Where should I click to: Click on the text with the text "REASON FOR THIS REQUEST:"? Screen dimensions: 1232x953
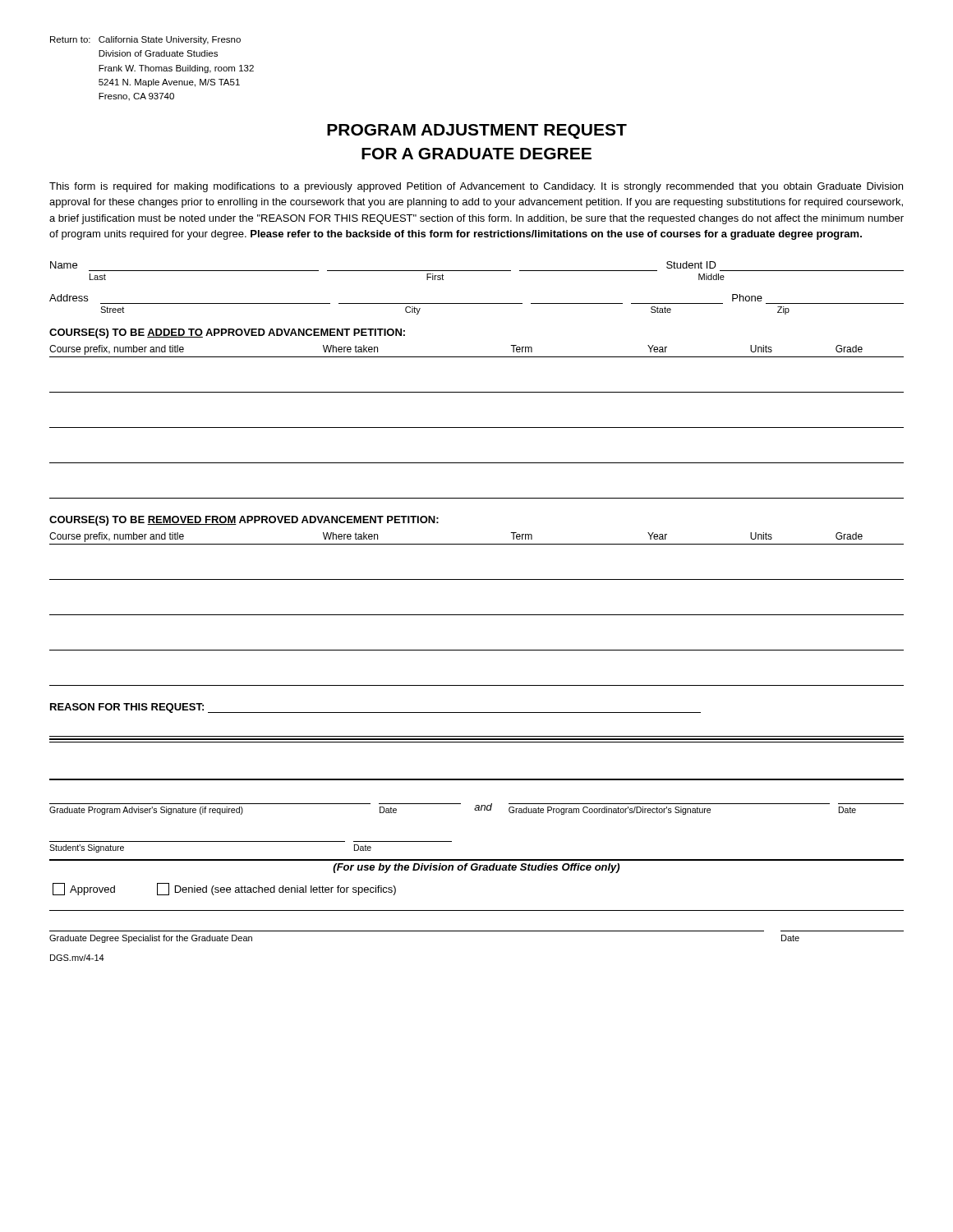pyautogui.click(x=476, y=731)
